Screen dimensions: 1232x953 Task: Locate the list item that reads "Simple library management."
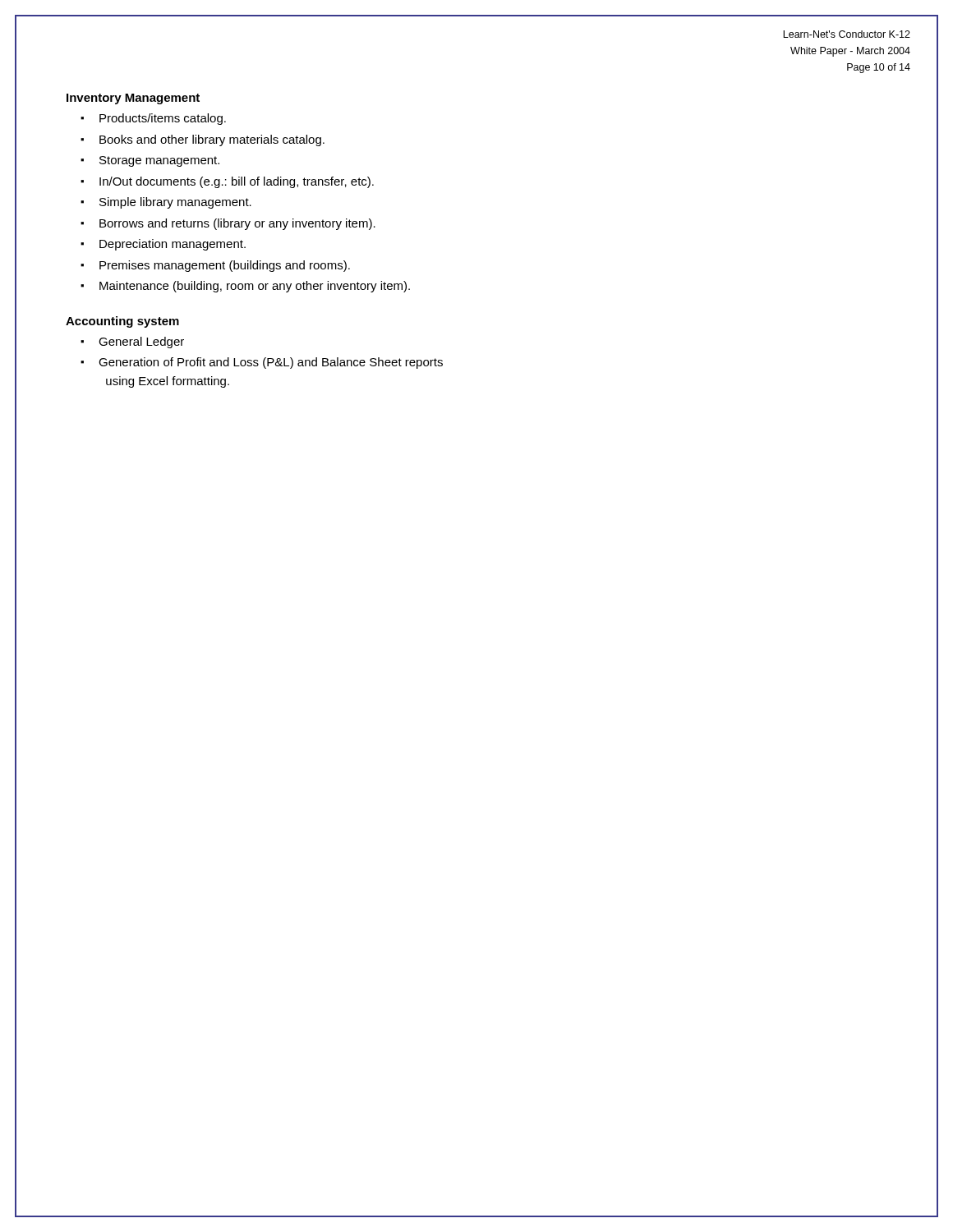tap(175, 202)
